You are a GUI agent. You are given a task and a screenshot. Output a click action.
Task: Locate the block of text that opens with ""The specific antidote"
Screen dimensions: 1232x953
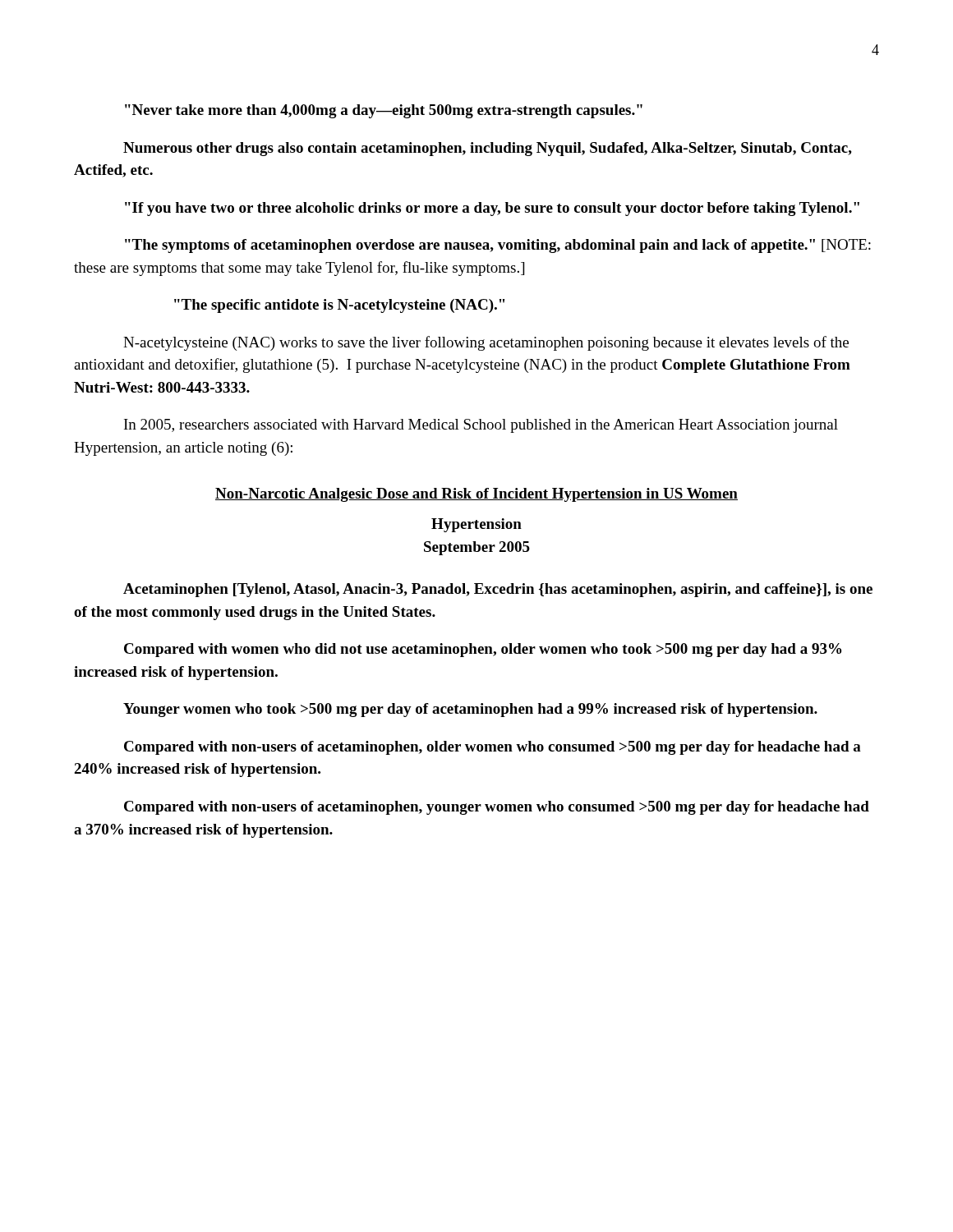(x=339, y=305)
